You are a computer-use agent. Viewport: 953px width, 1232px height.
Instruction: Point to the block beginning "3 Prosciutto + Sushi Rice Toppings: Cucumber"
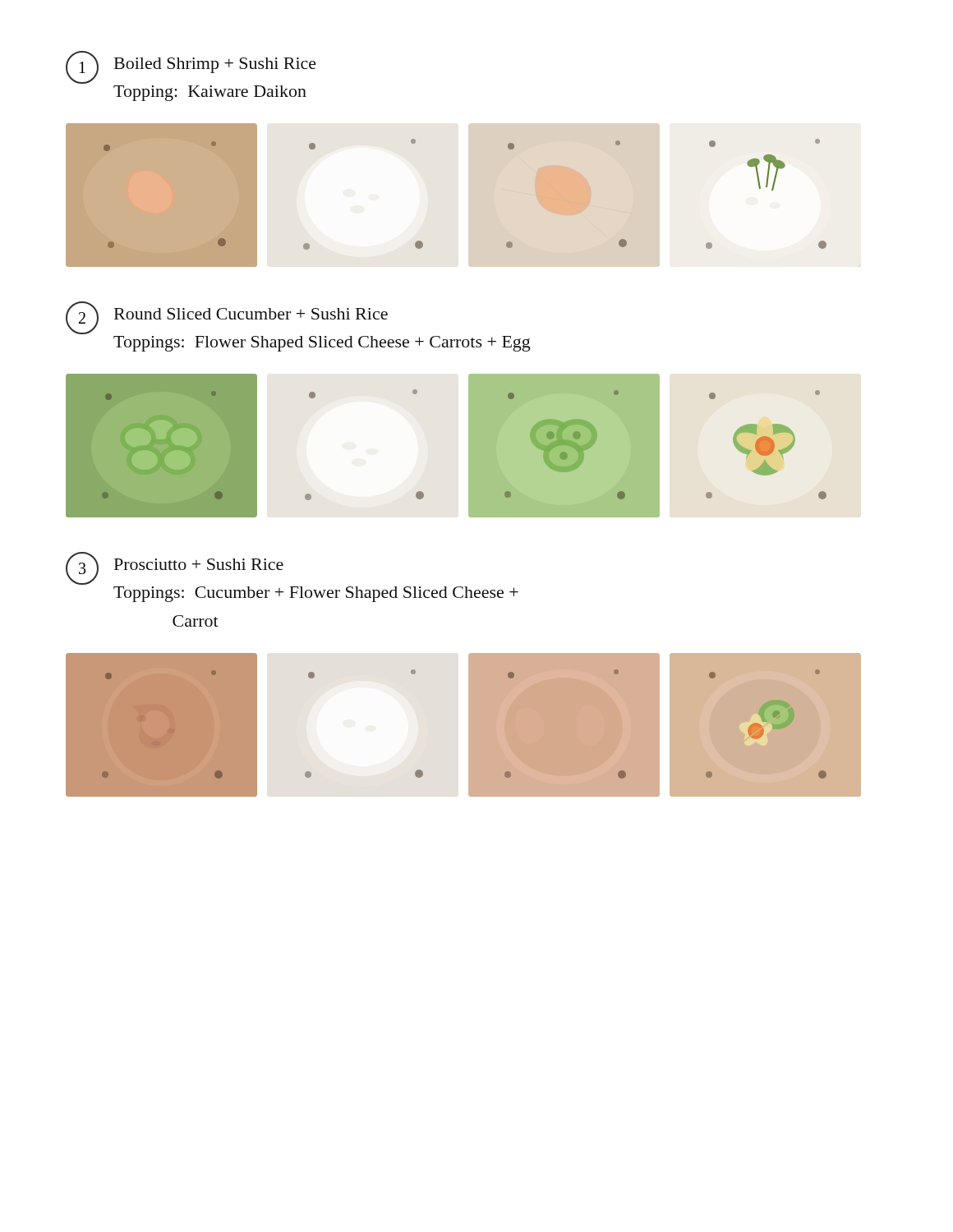tap(292, 593)
